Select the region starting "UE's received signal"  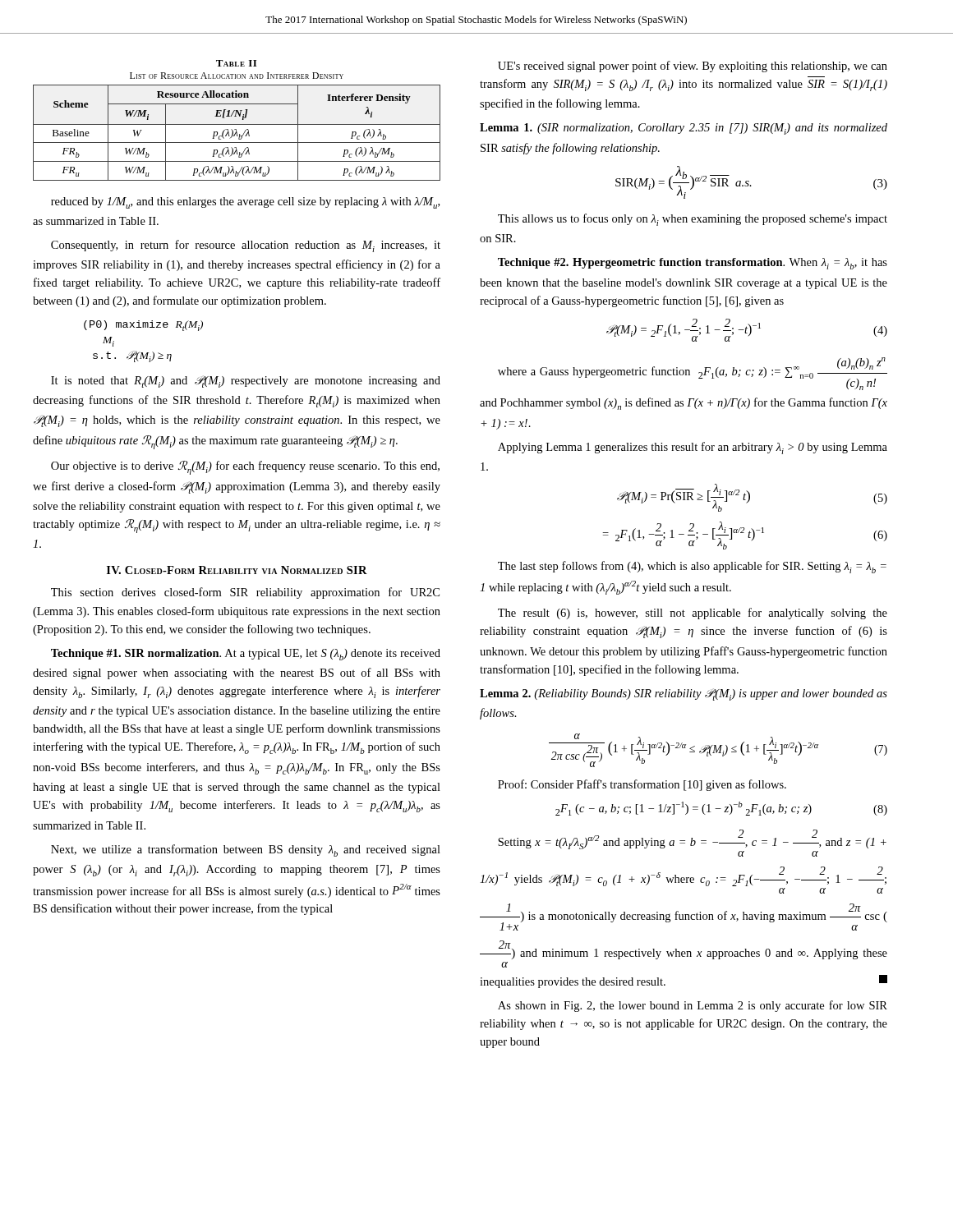683,85
